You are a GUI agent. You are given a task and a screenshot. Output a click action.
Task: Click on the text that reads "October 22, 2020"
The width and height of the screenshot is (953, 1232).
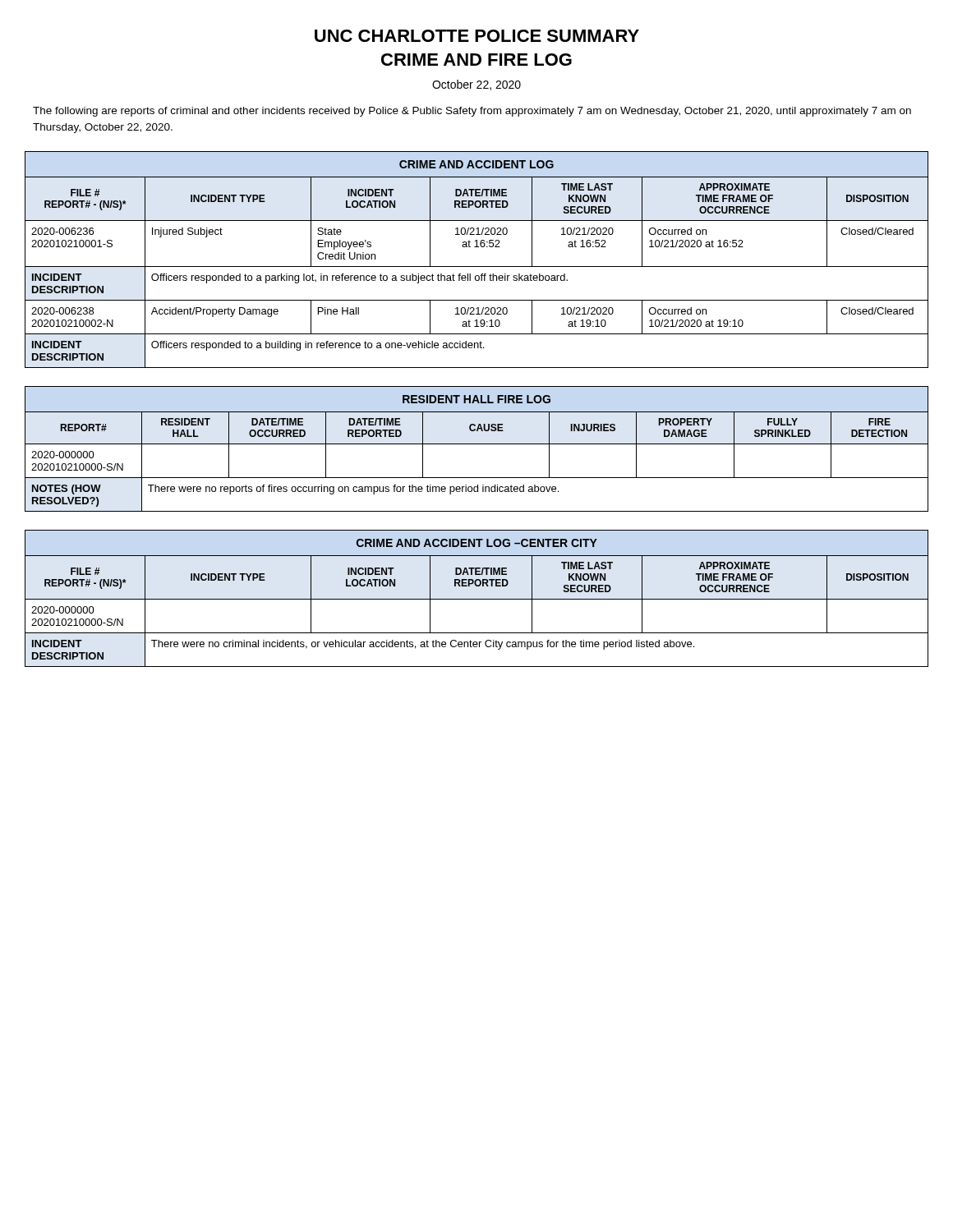[x=476, y=85]
